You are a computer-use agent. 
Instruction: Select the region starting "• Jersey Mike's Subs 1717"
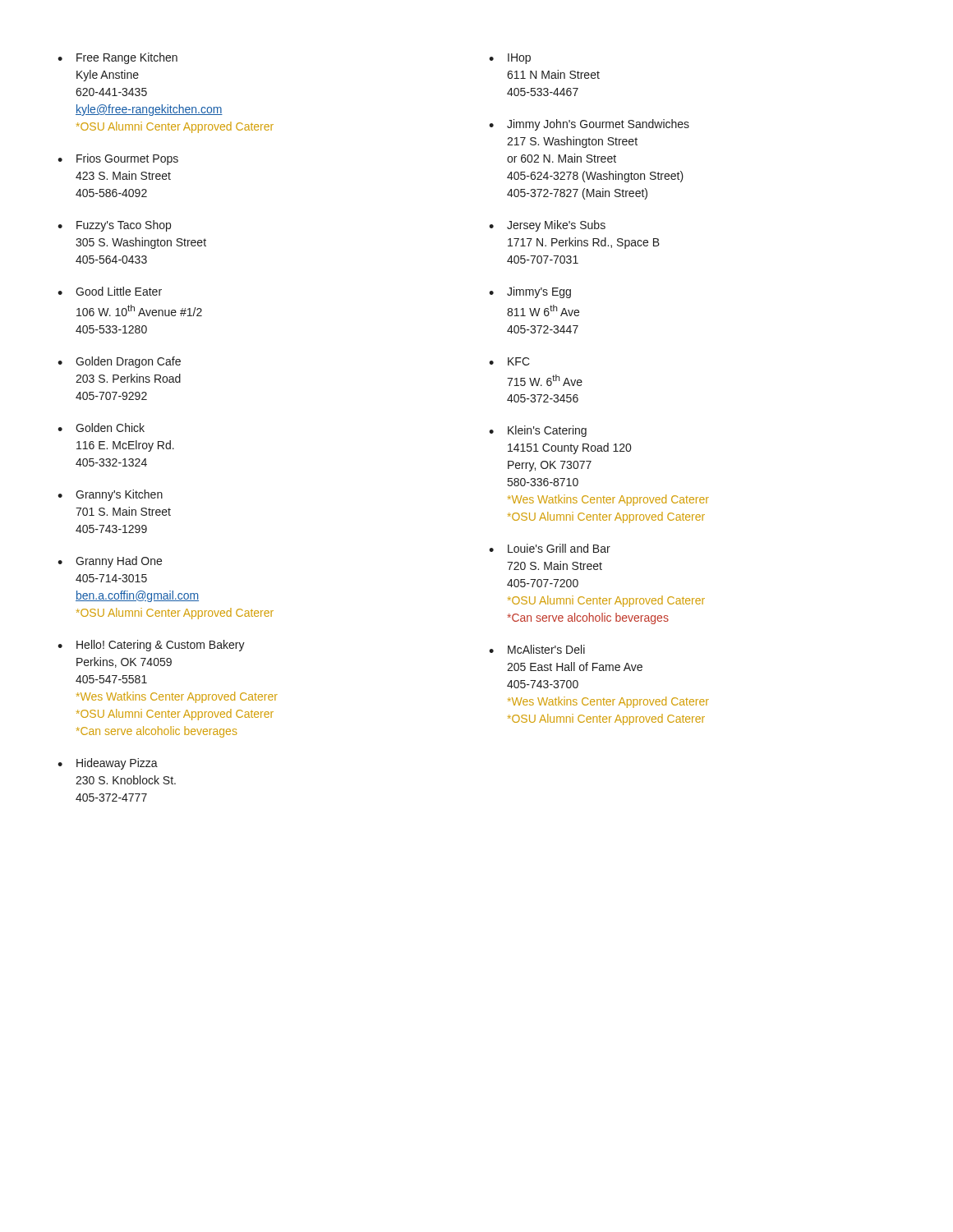pos(574,243)
